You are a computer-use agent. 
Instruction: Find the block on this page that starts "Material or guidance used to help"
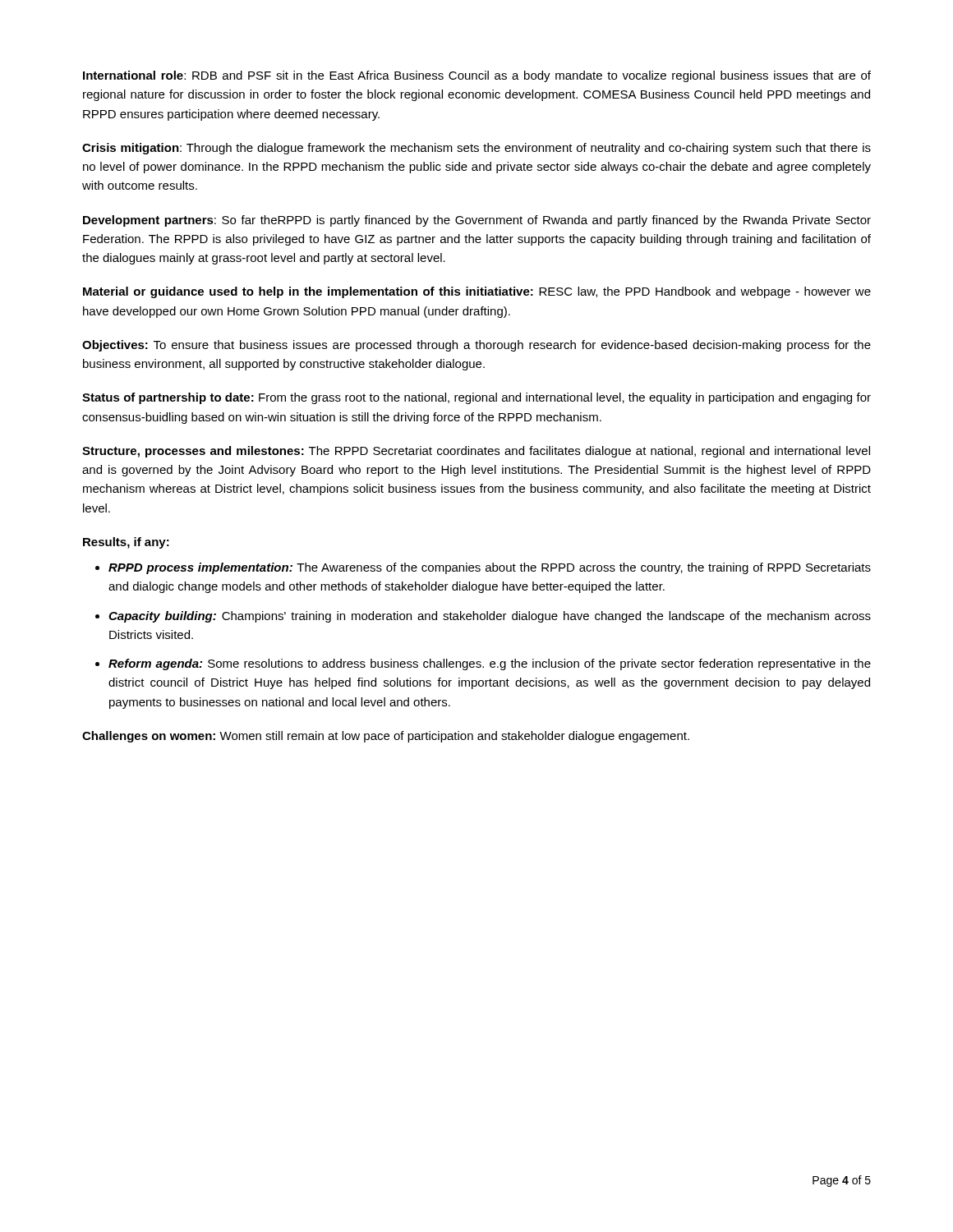(x=476, y=301)
